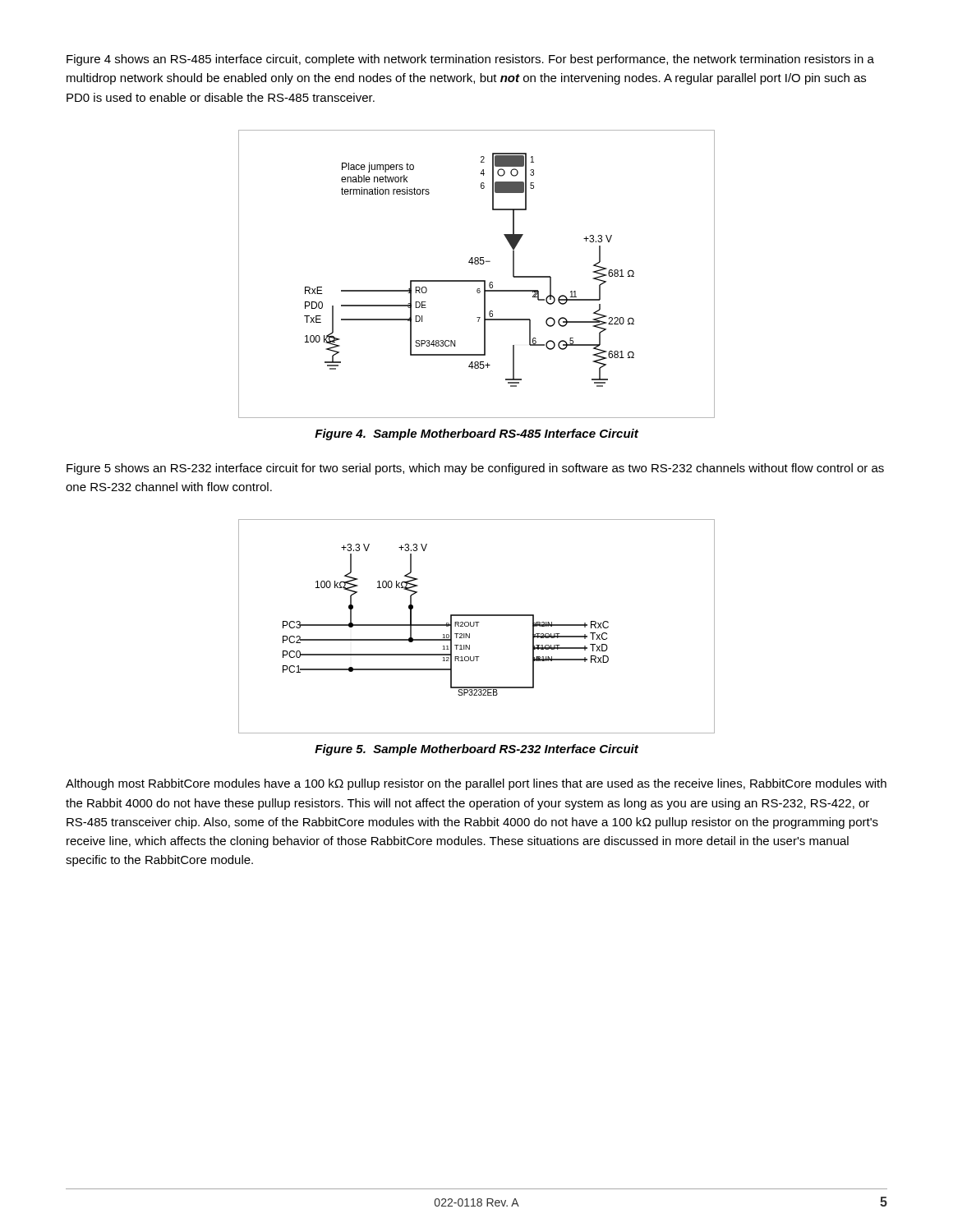Find the passage starting "Figure 4. Sample Motherboard RS-485"
This screenshot has width=953, height=1232.
click(476, 433)
